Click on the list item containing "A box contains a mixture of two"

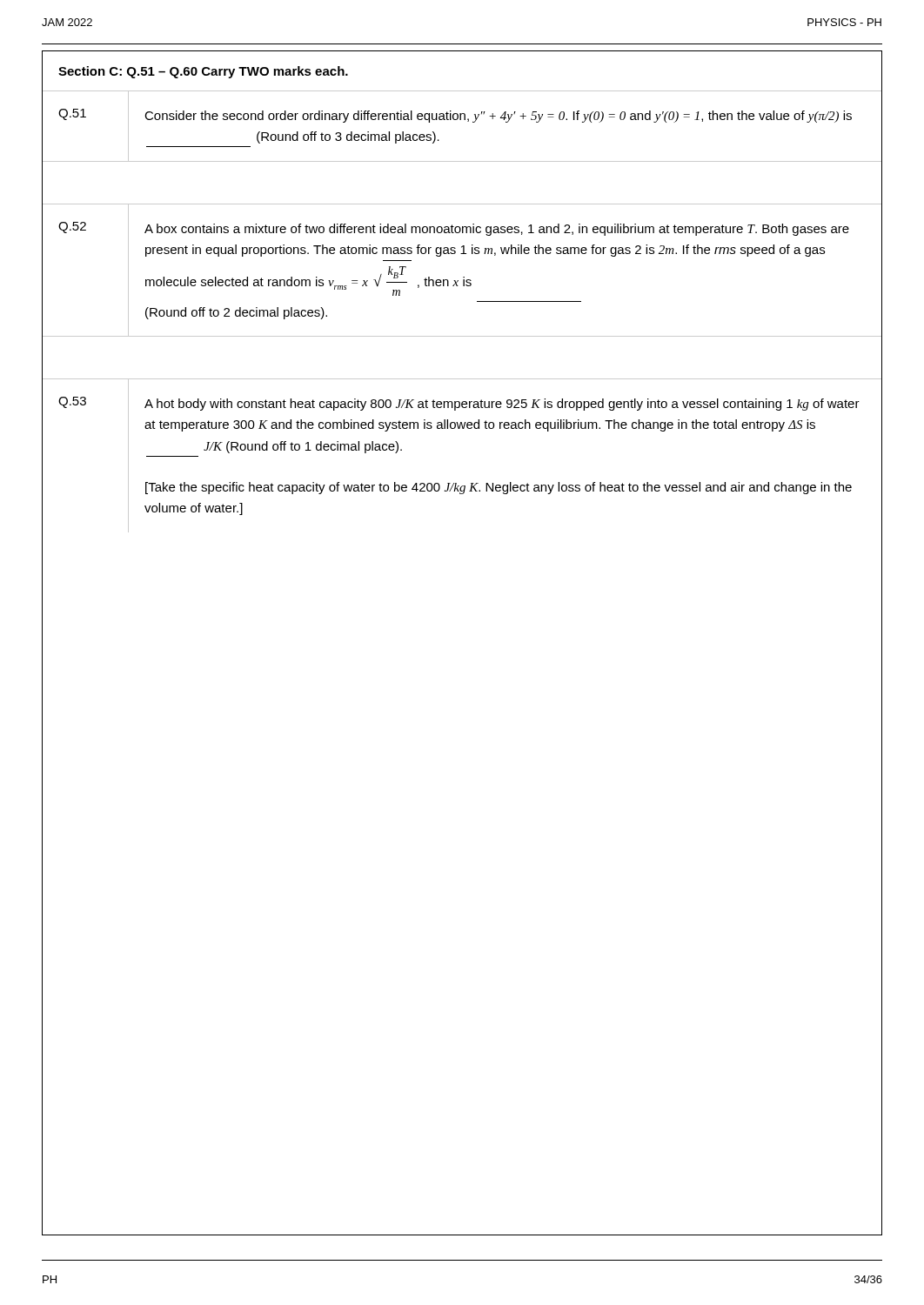[x=497, y=230]
